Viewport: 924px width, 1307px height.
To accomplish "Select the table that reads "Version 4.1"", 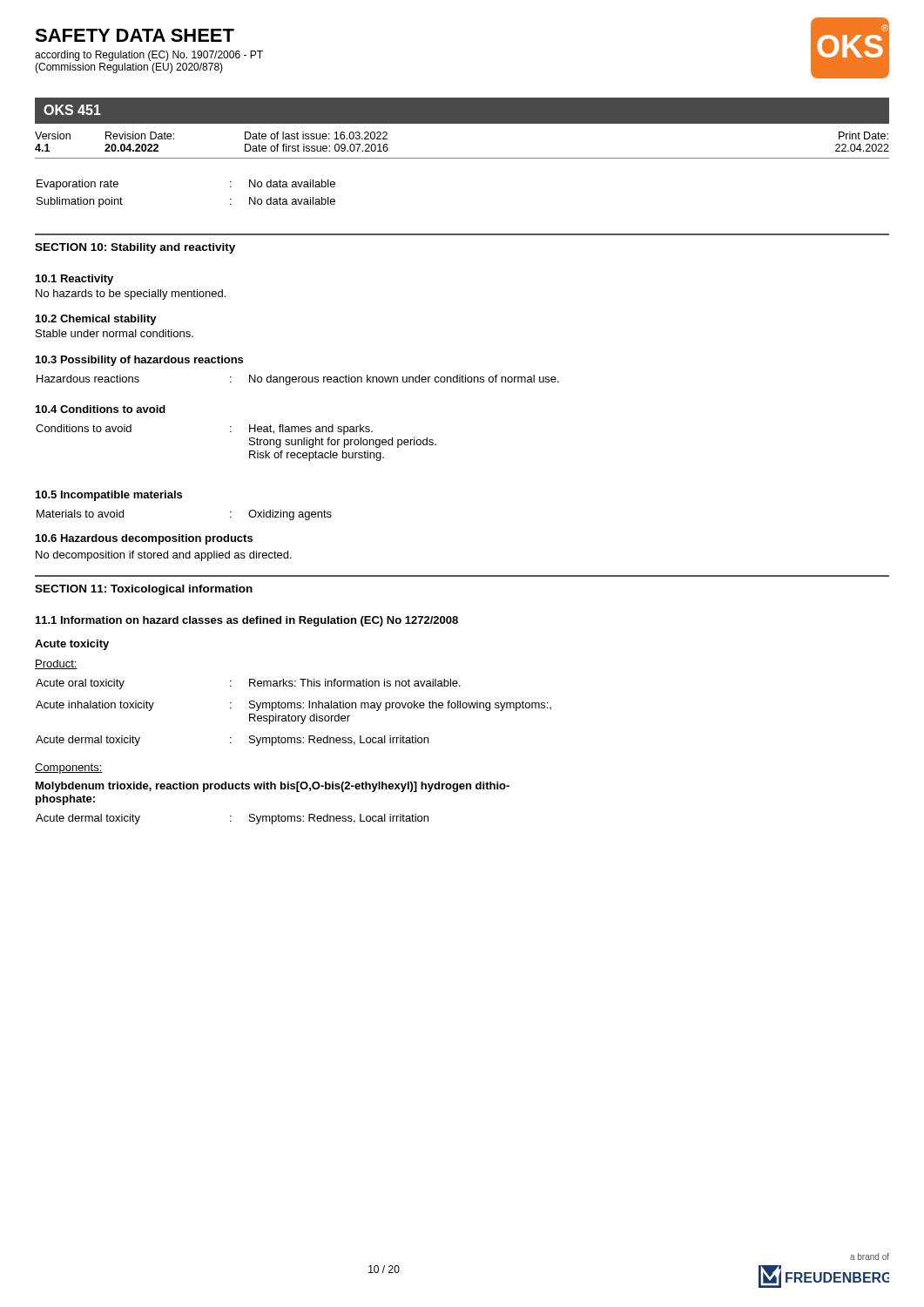I will point(462,142).
